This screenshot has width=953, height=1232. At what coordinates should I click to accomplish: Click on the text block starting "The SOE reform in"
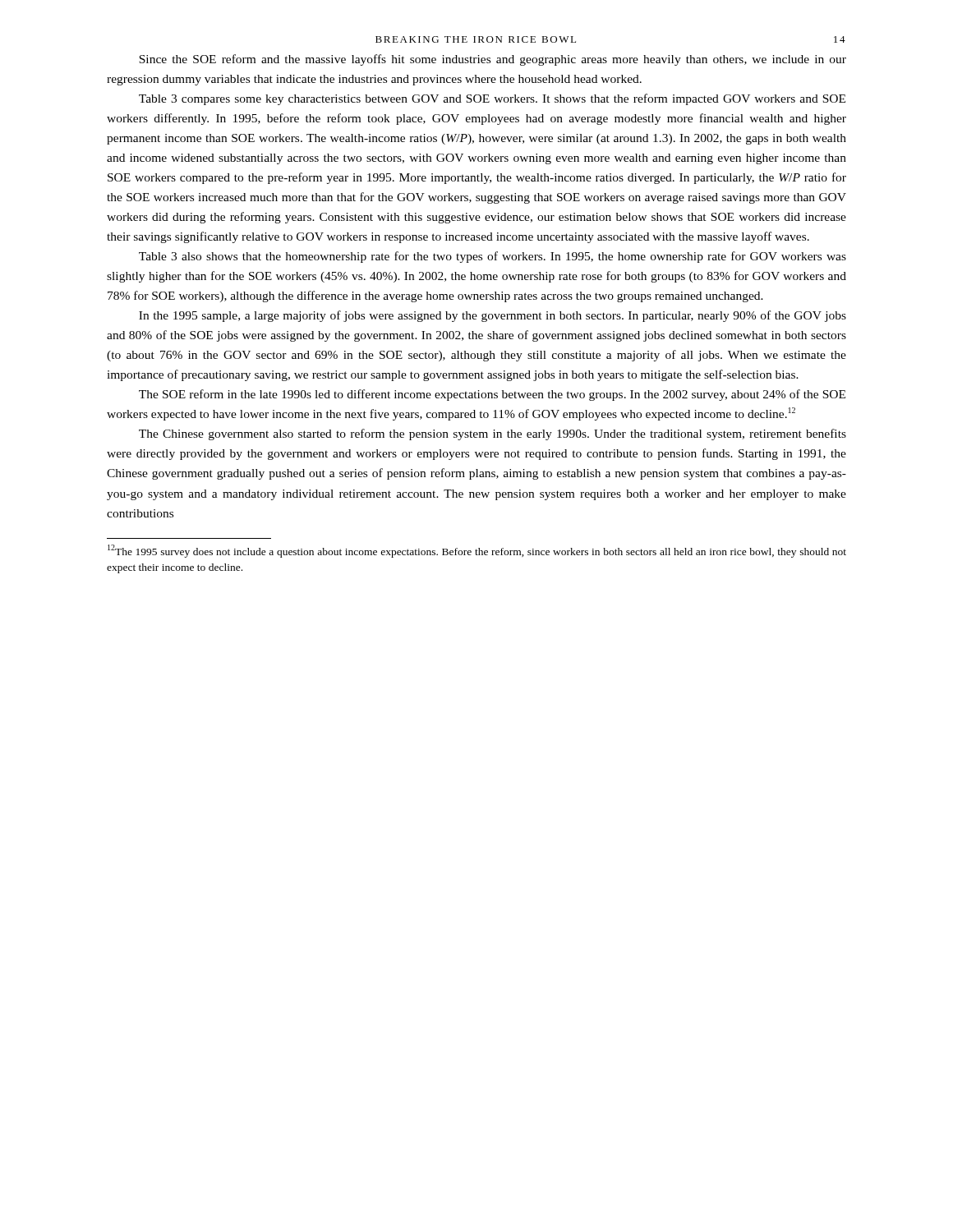tap(476, 404)
